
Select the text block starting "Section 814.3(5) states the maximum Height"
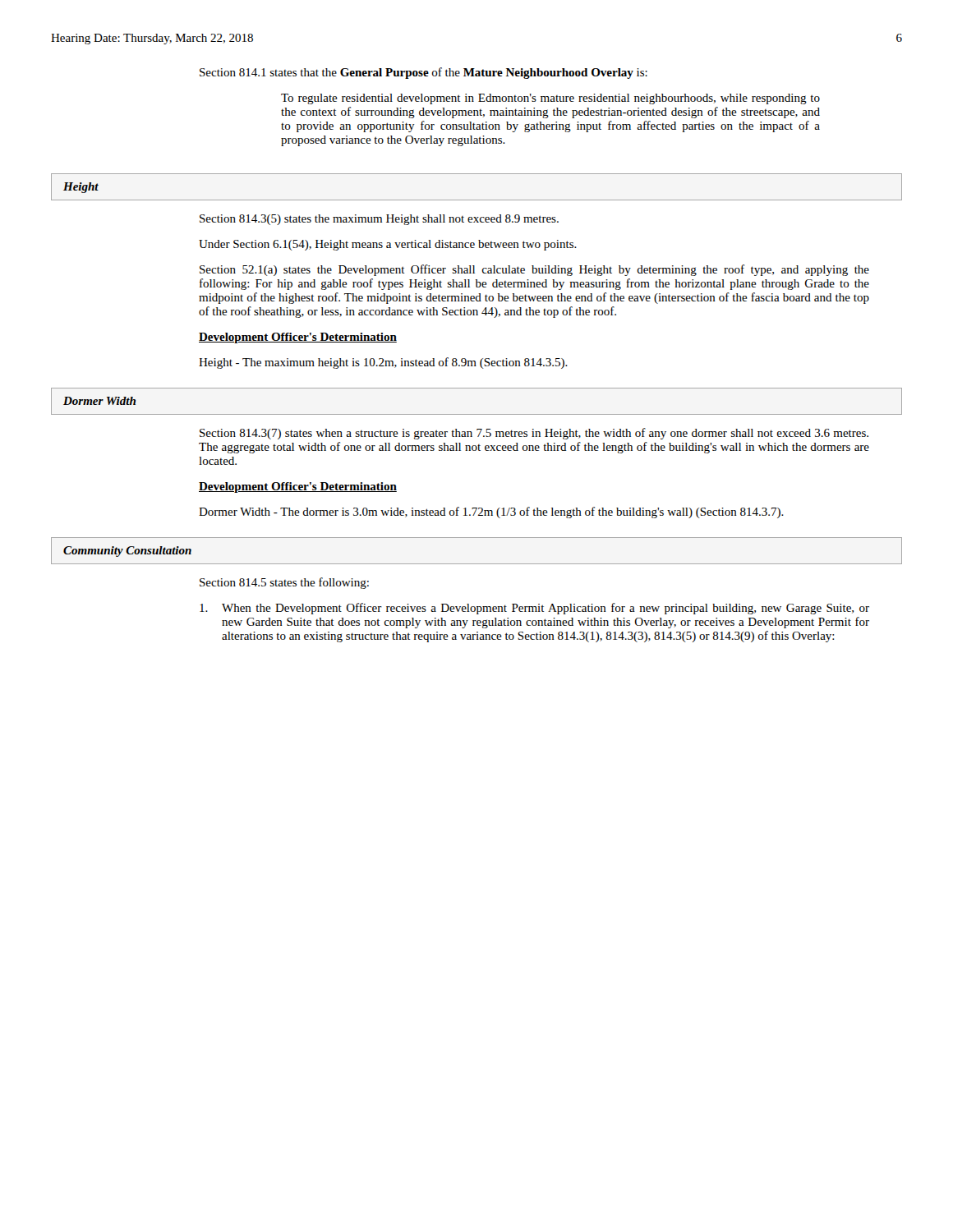(534, 219)
